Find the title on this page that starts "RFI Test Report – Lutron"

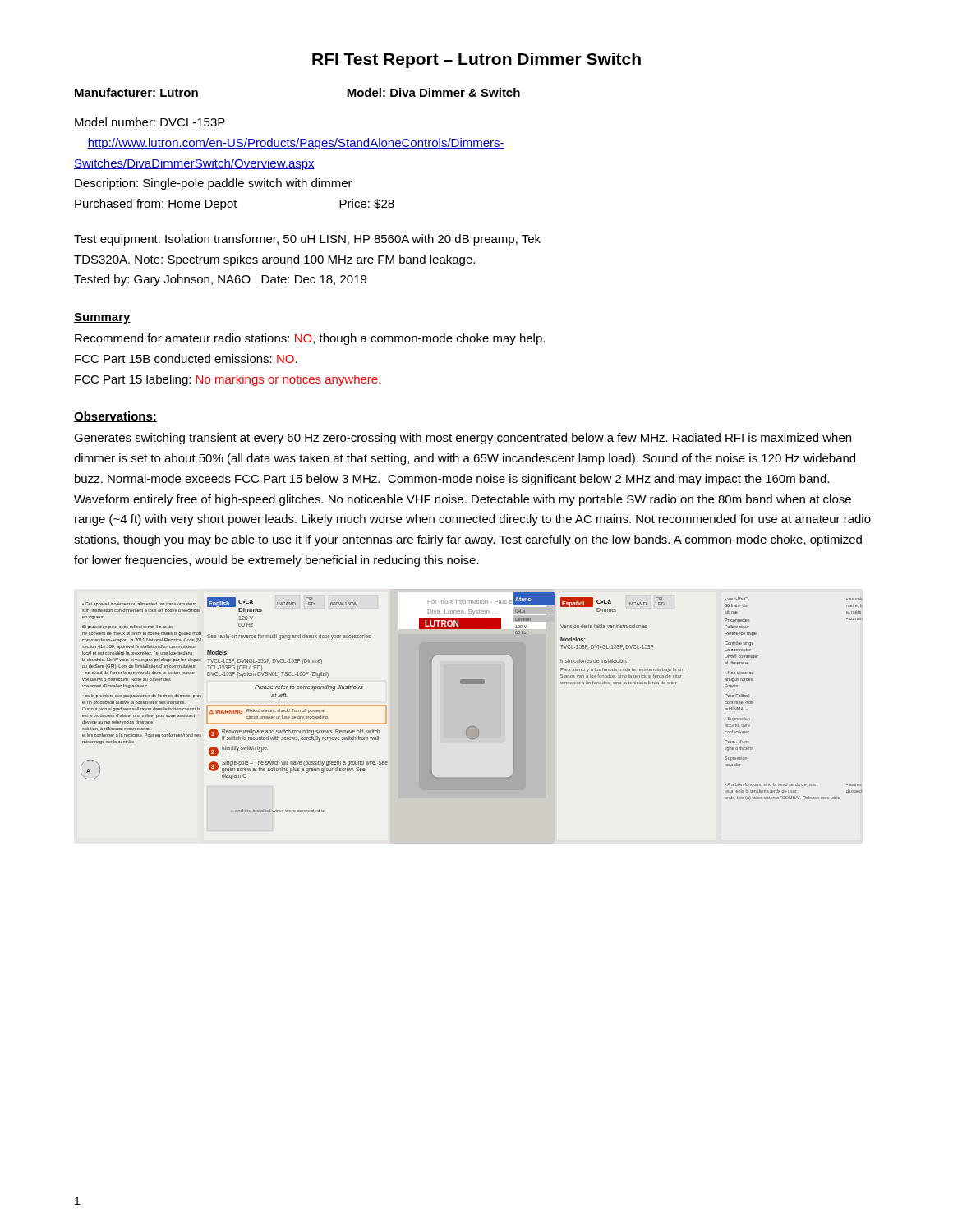click(476, 59)
